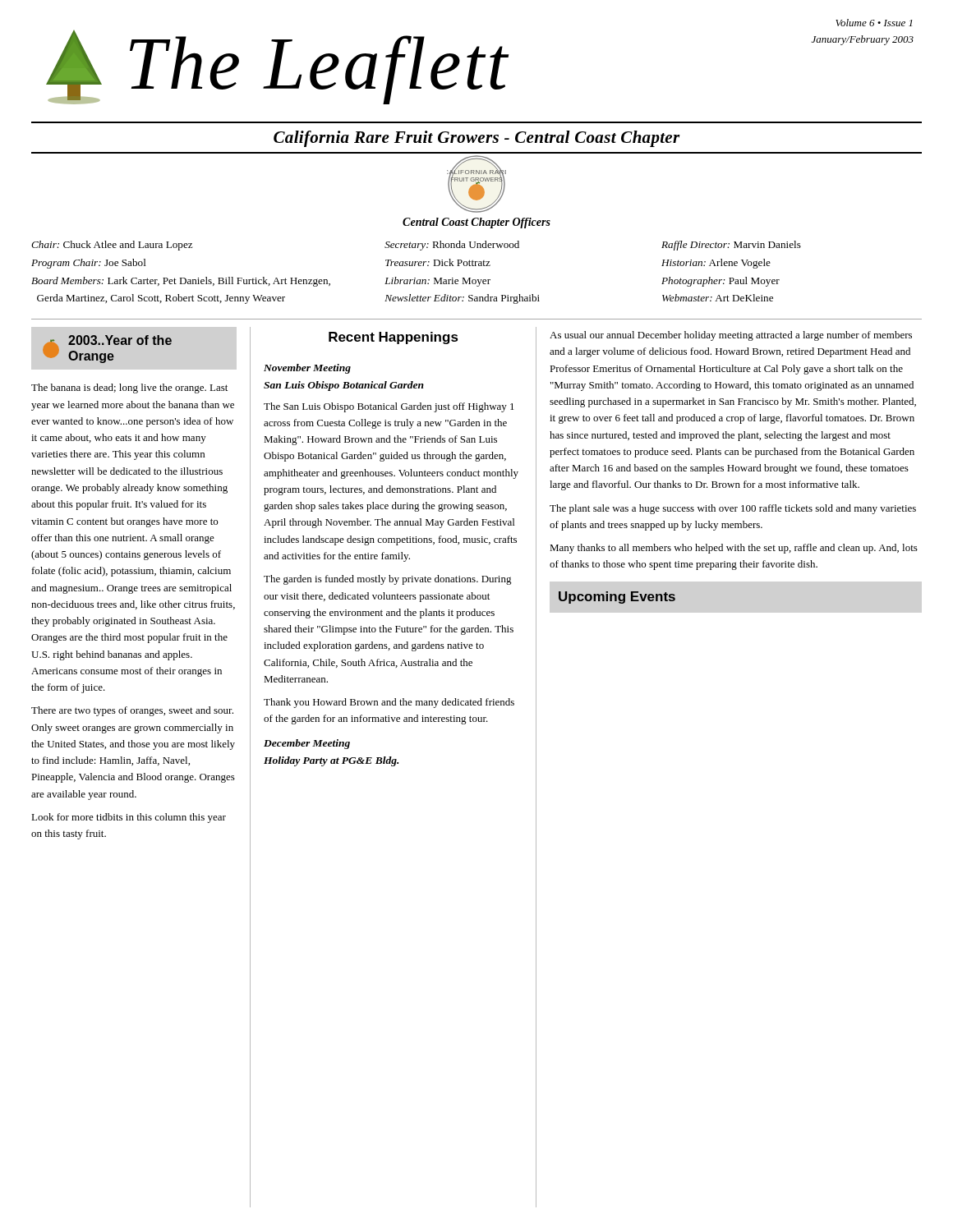Find the block on this page that starts "Chair: Chuck Atlee"
Screen dimensions: 1232x953
[x=476, y=271]
